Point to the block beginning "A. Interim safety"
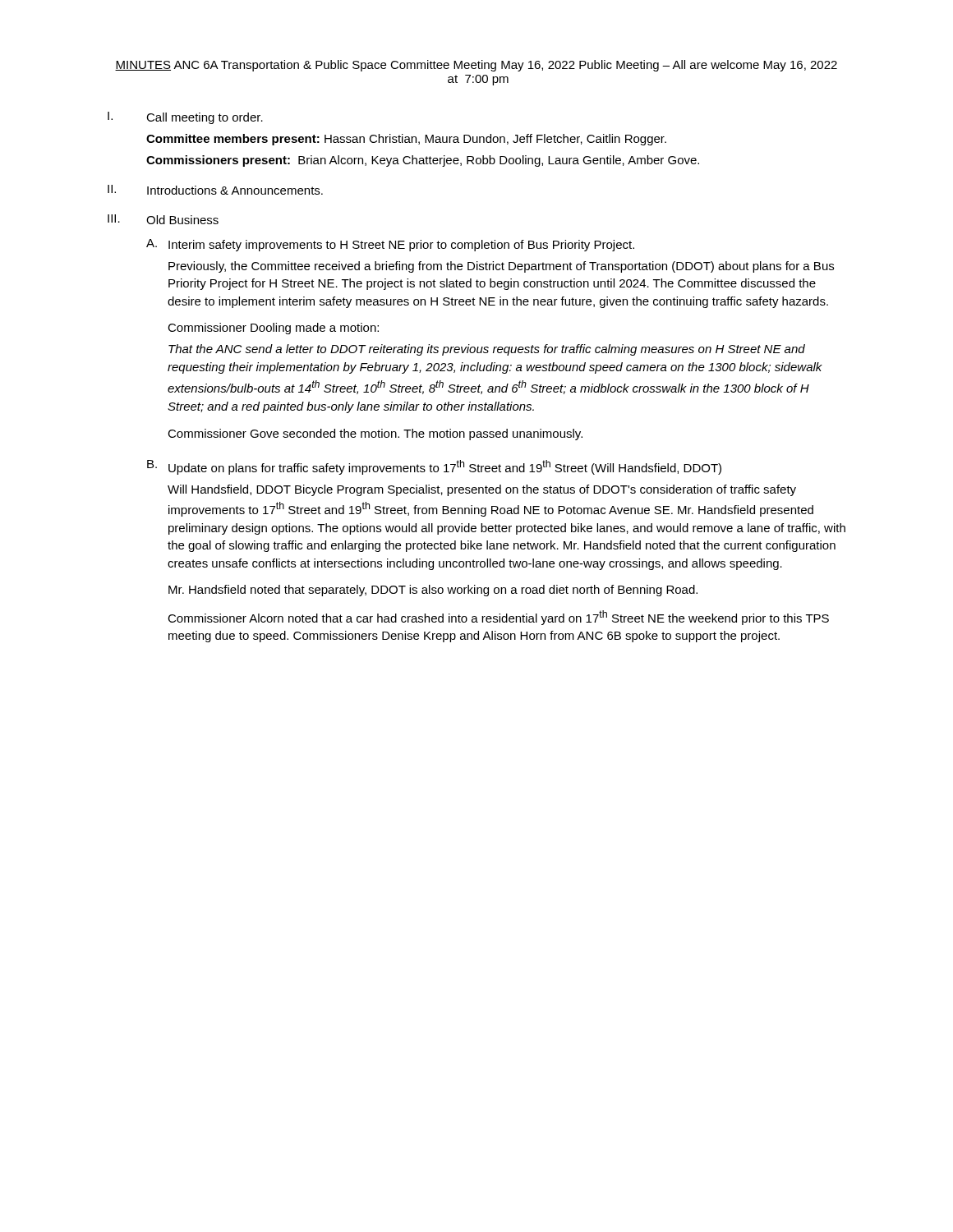Screen dimensions: 1232x953 pyautogui.click(x=496, y=339)
